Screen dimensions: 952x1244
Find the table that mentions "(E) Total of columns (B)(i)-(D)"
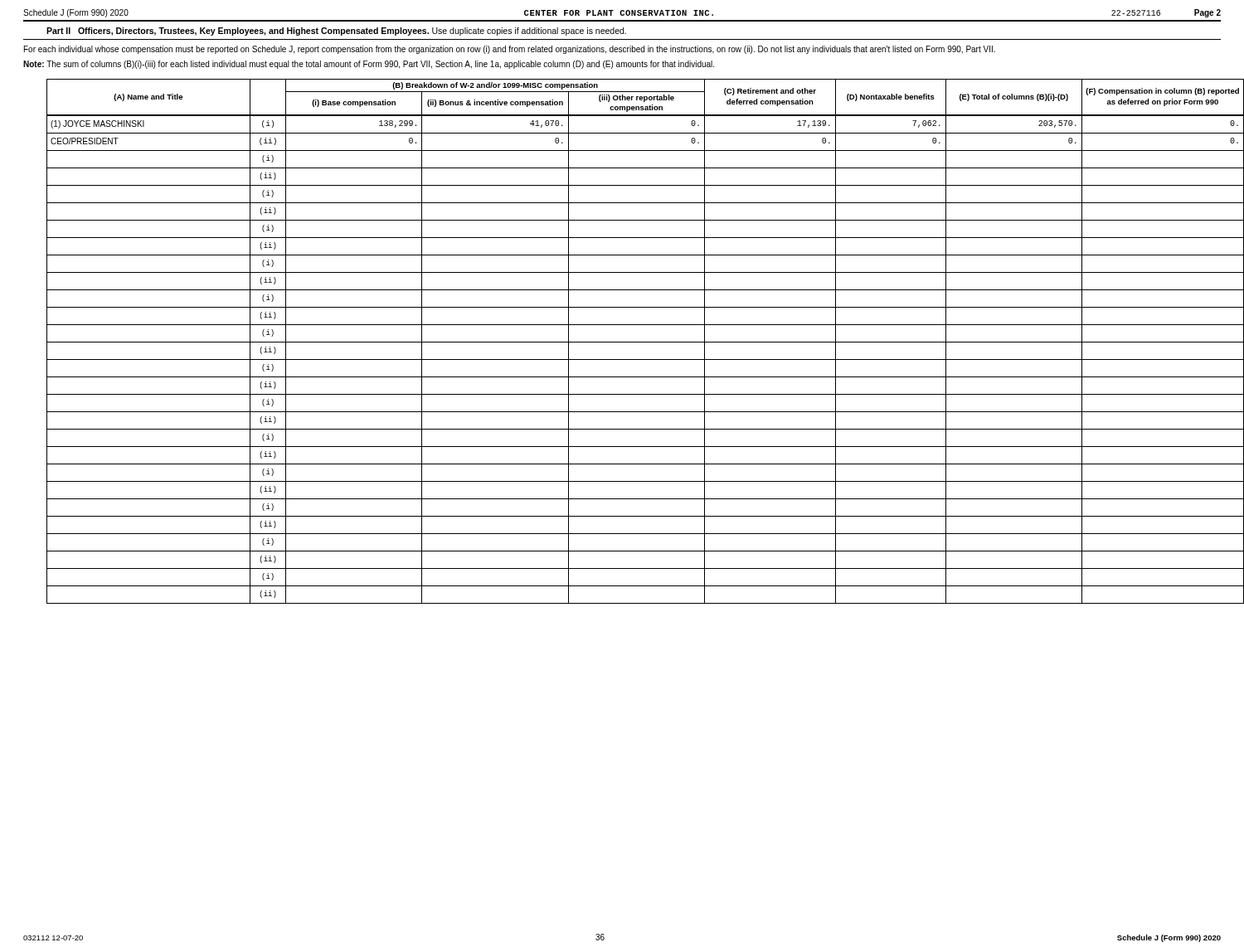[622, 341]
